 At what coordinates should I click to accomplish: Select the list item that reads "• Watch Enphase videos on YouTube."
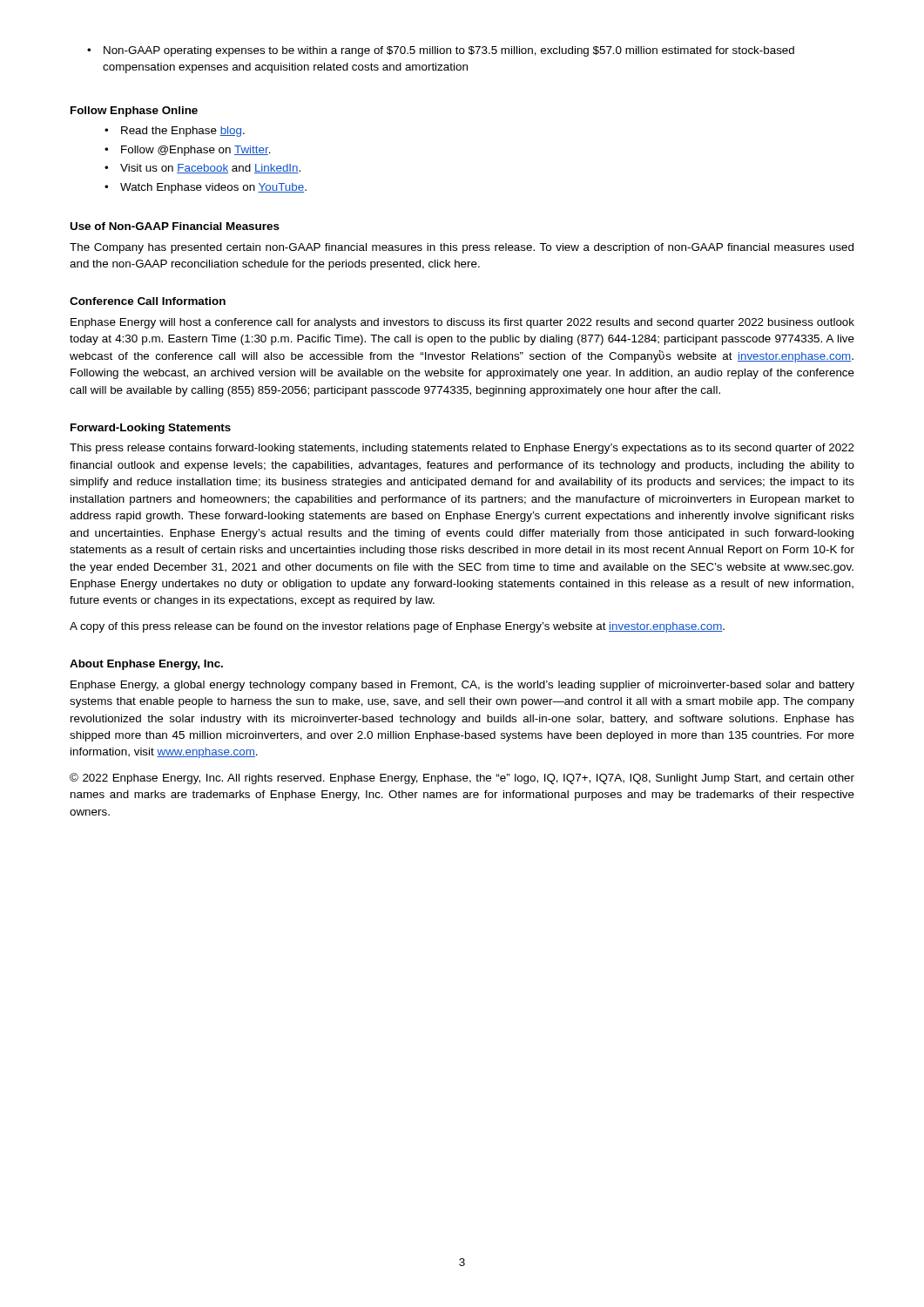pos(206,187)
